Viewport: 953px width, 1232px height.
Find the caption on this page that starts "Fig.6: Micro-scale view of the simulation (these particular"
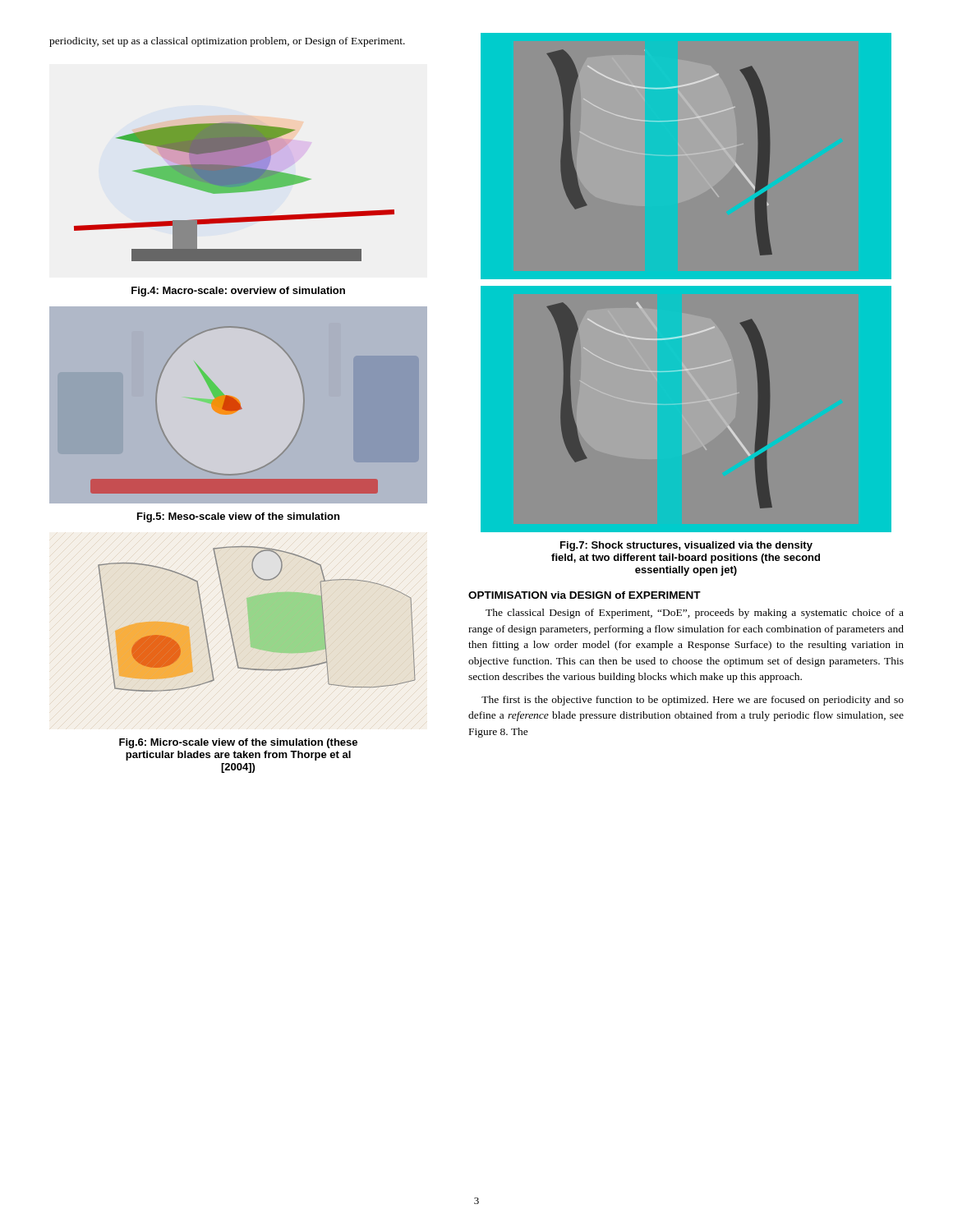pos(238,754)
